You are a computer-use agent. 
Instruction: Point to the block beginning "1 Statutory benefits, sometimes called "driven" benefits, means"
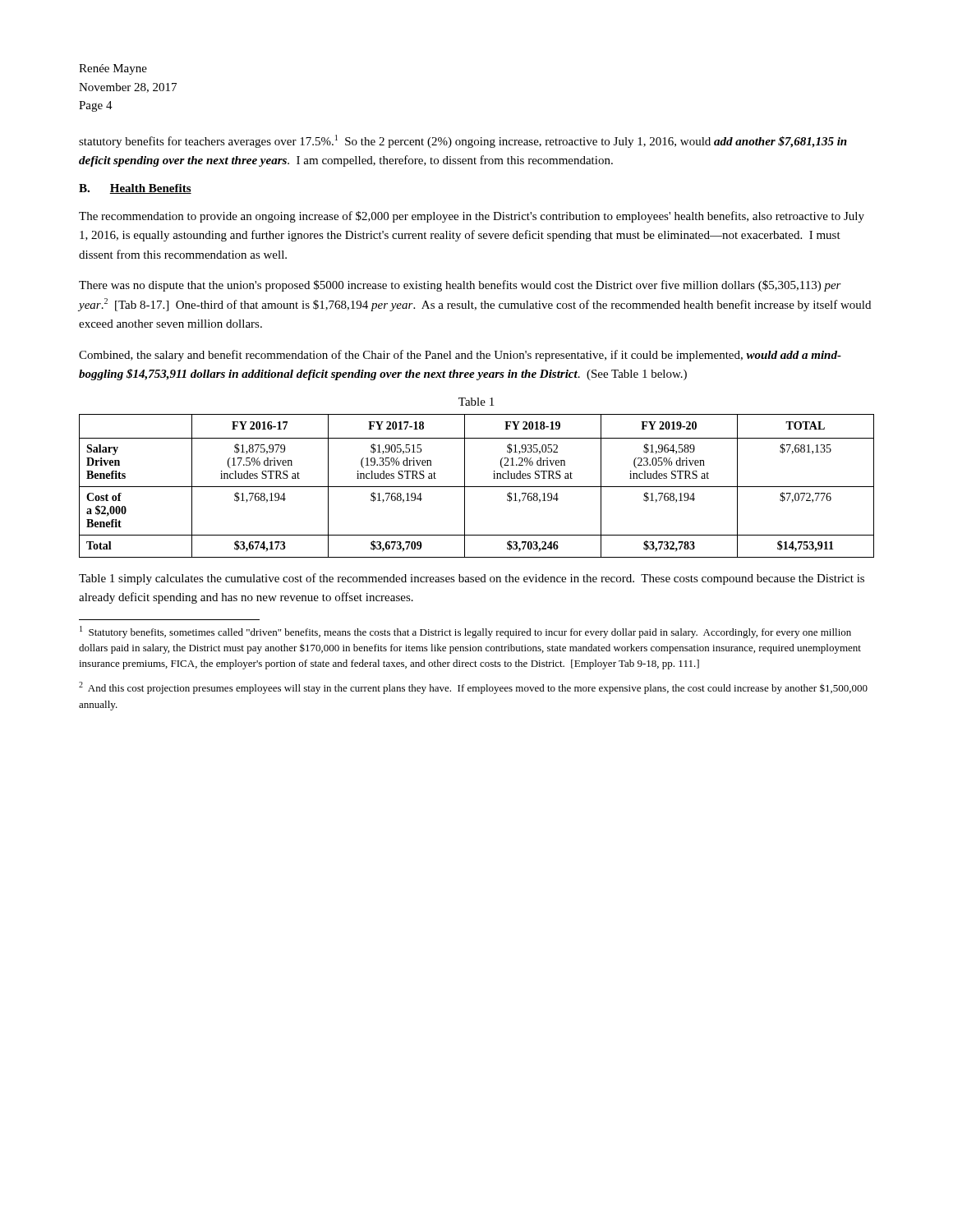pyautogui.click(x=470, y=646)
